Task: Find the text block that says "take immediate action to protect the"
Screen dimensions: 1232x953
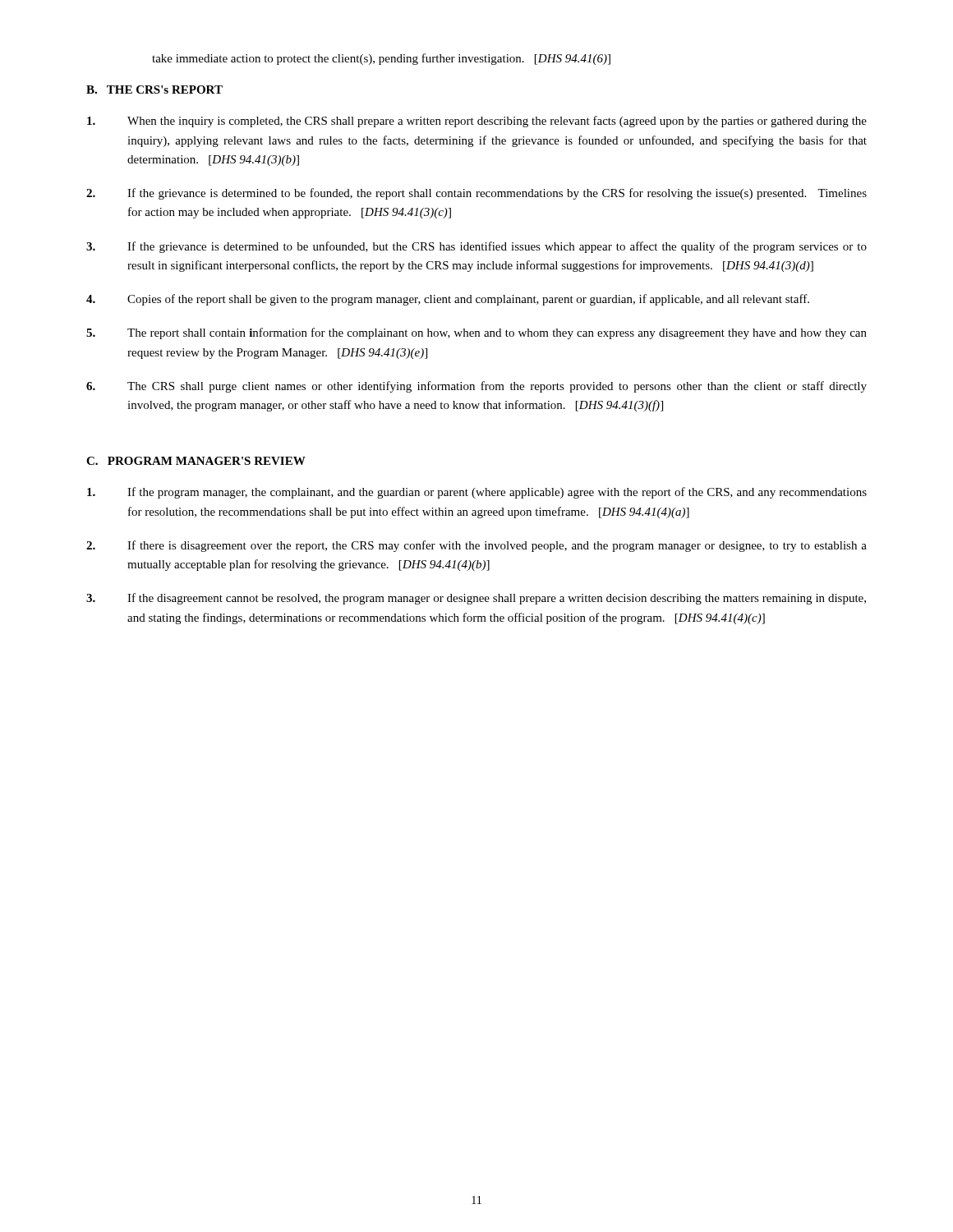Action: (382, 58)
